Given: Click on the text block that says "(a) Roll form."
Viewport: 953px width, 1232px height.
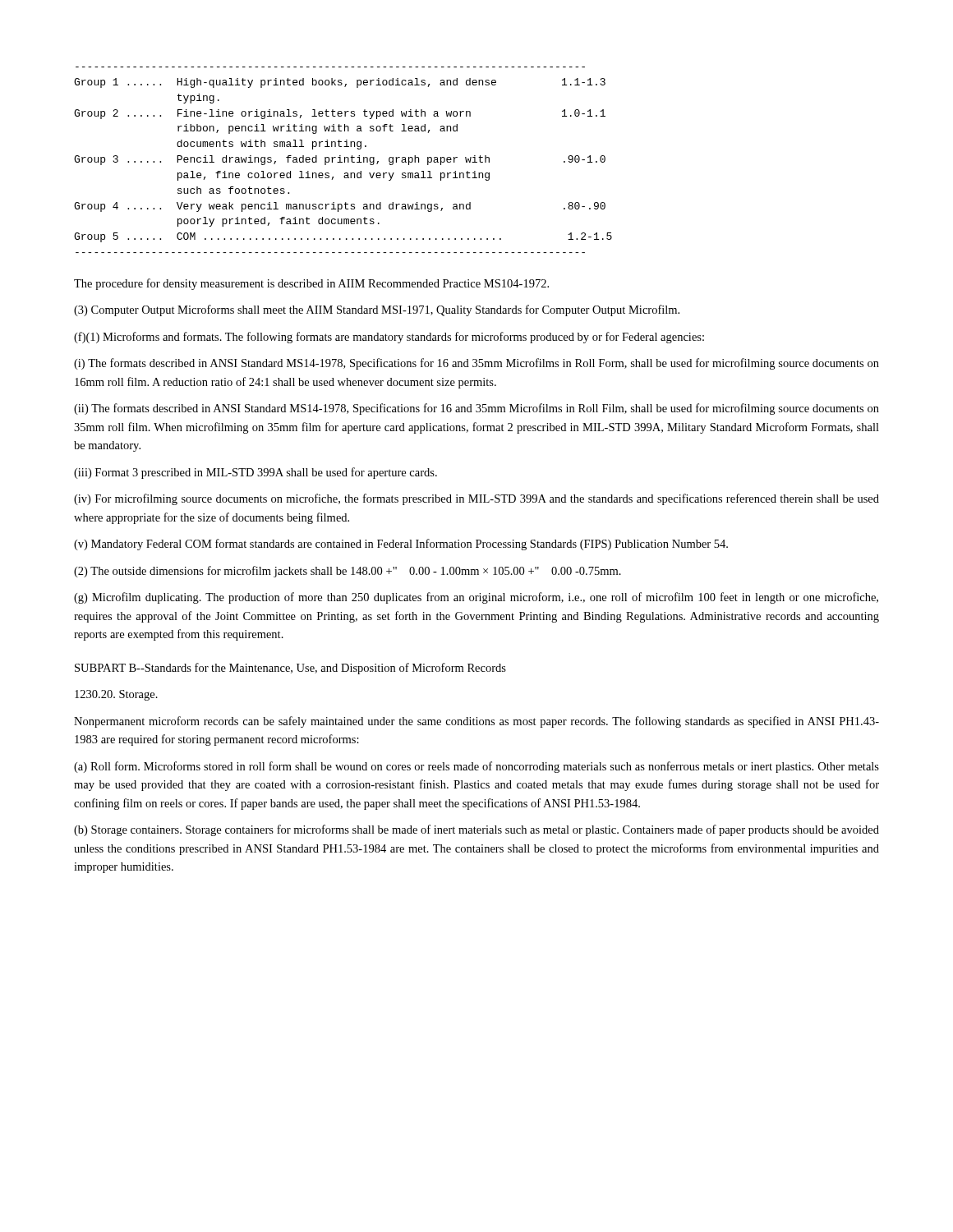Looking at the screenshot, I should [x=476, y=785].
